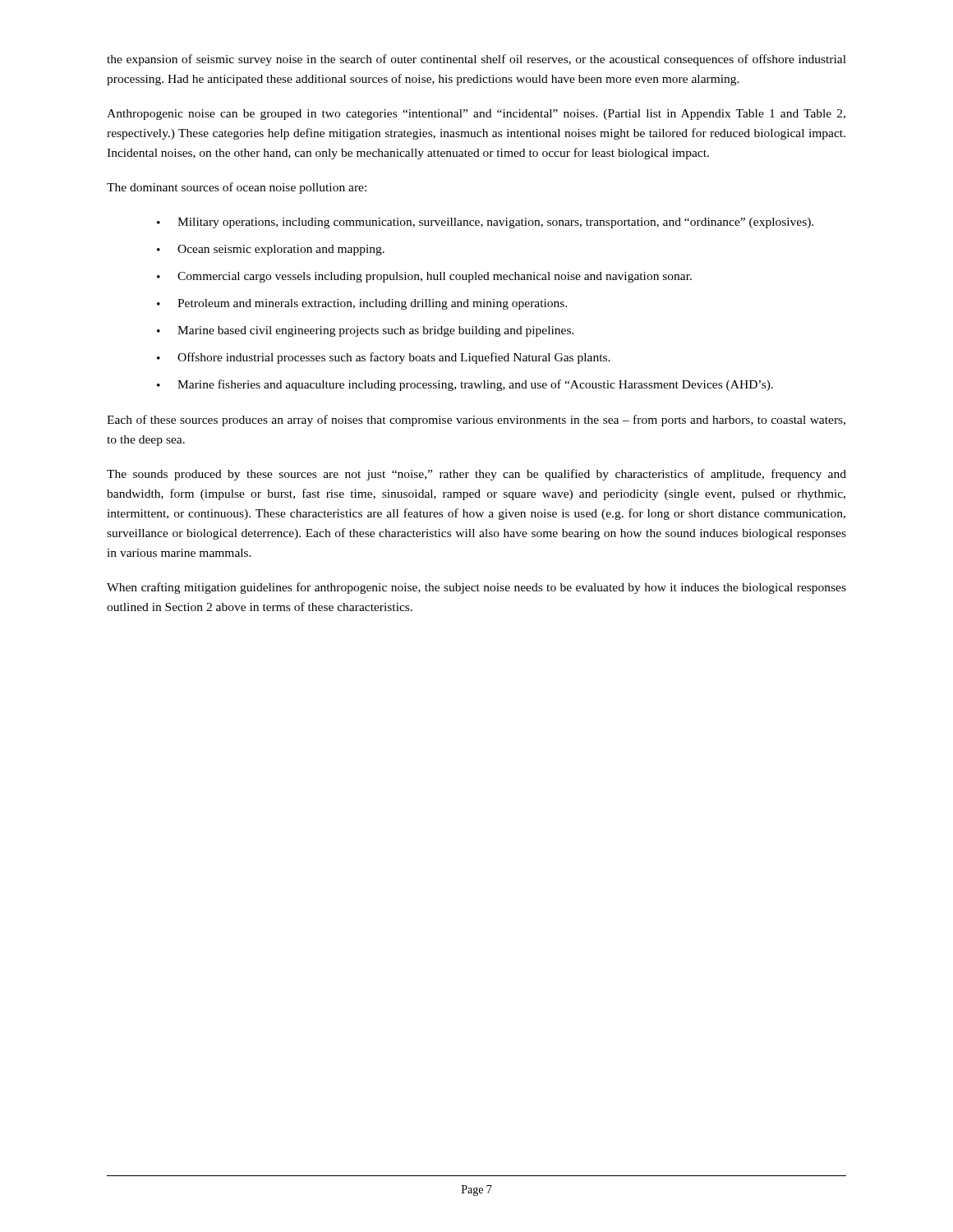The width and height of the screenshot is (953, 1232).
Task: Where is the passage that starts "• Marine fisheries and aquaculture including processing, trawling,"?
Action: click(501, 385)
